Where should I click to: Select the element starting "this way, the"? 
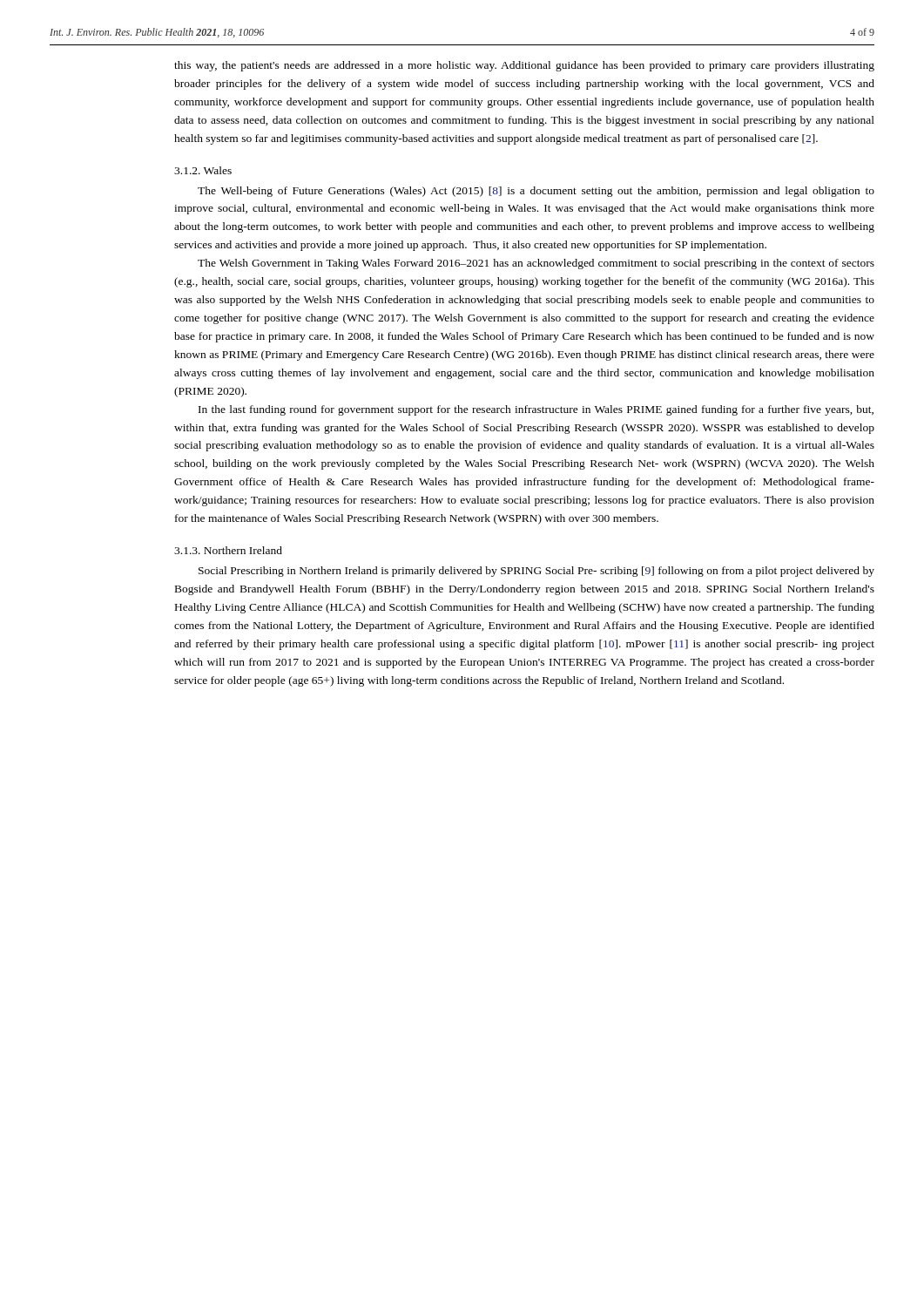(x=524, y=102)
